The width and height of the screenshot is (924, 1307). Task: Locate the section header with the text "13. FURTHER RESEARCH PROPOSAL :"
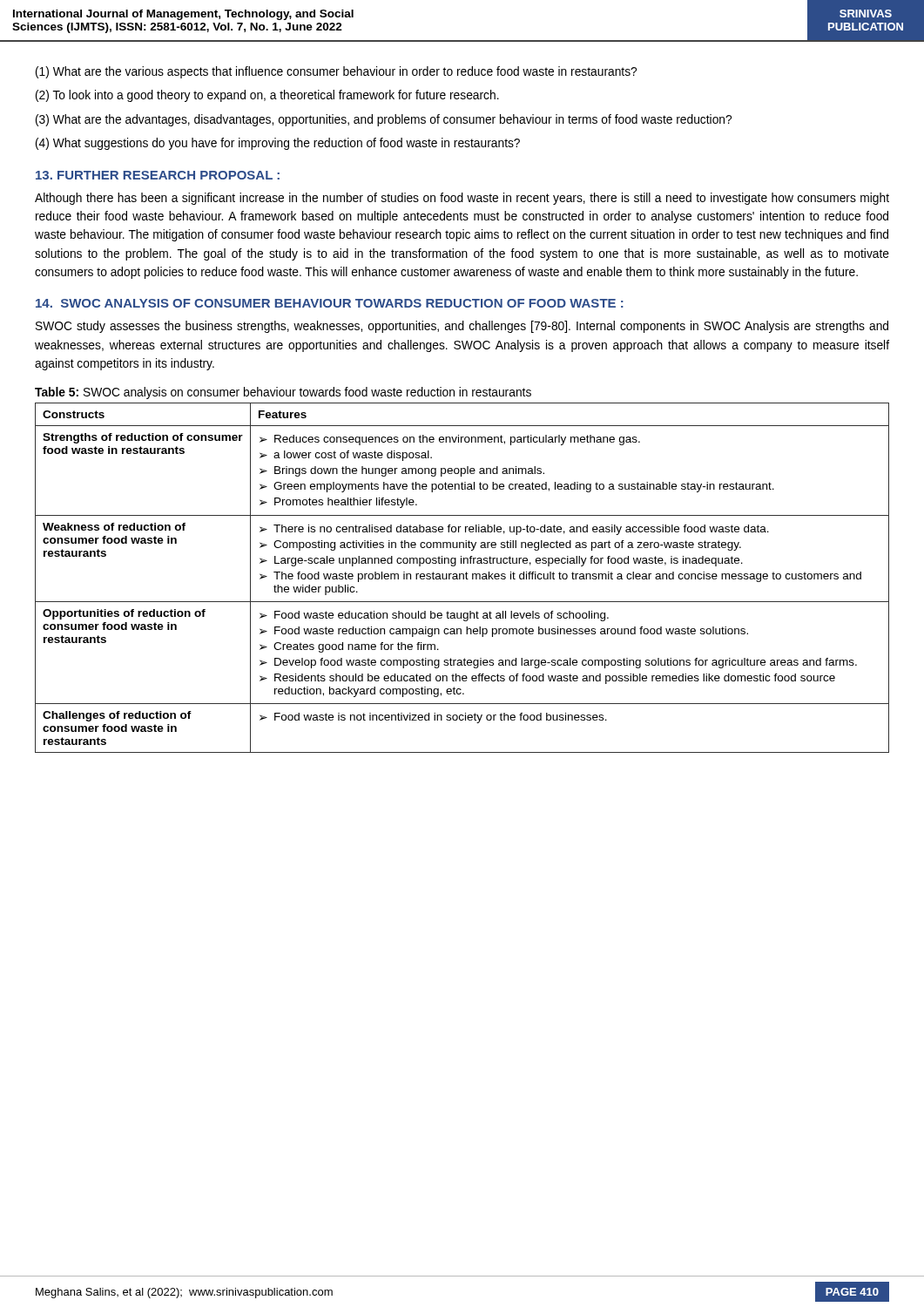click(x=158, y=174)
